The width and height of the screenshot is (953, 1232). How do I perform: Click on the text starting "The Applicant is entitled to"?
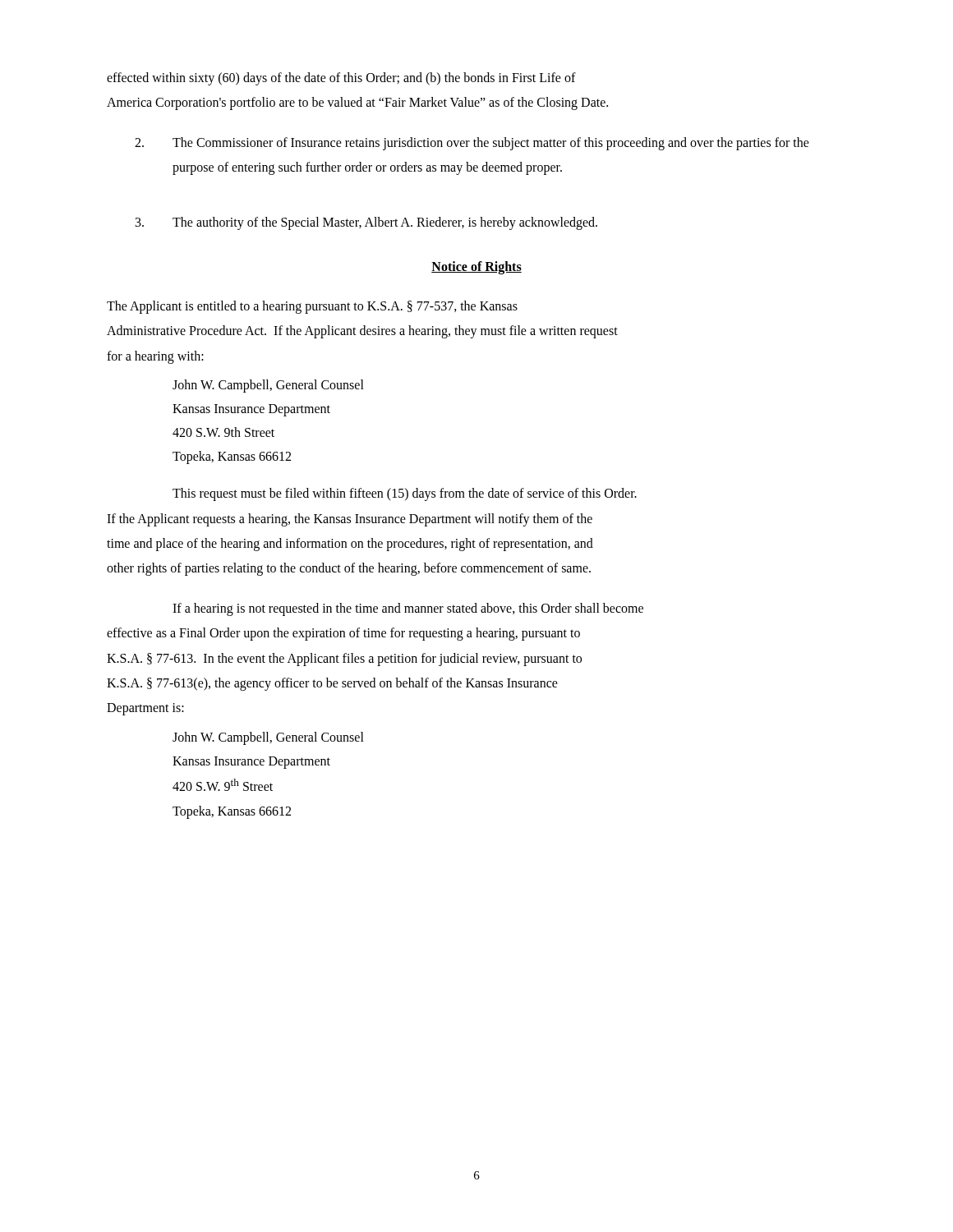pos(476,331)
